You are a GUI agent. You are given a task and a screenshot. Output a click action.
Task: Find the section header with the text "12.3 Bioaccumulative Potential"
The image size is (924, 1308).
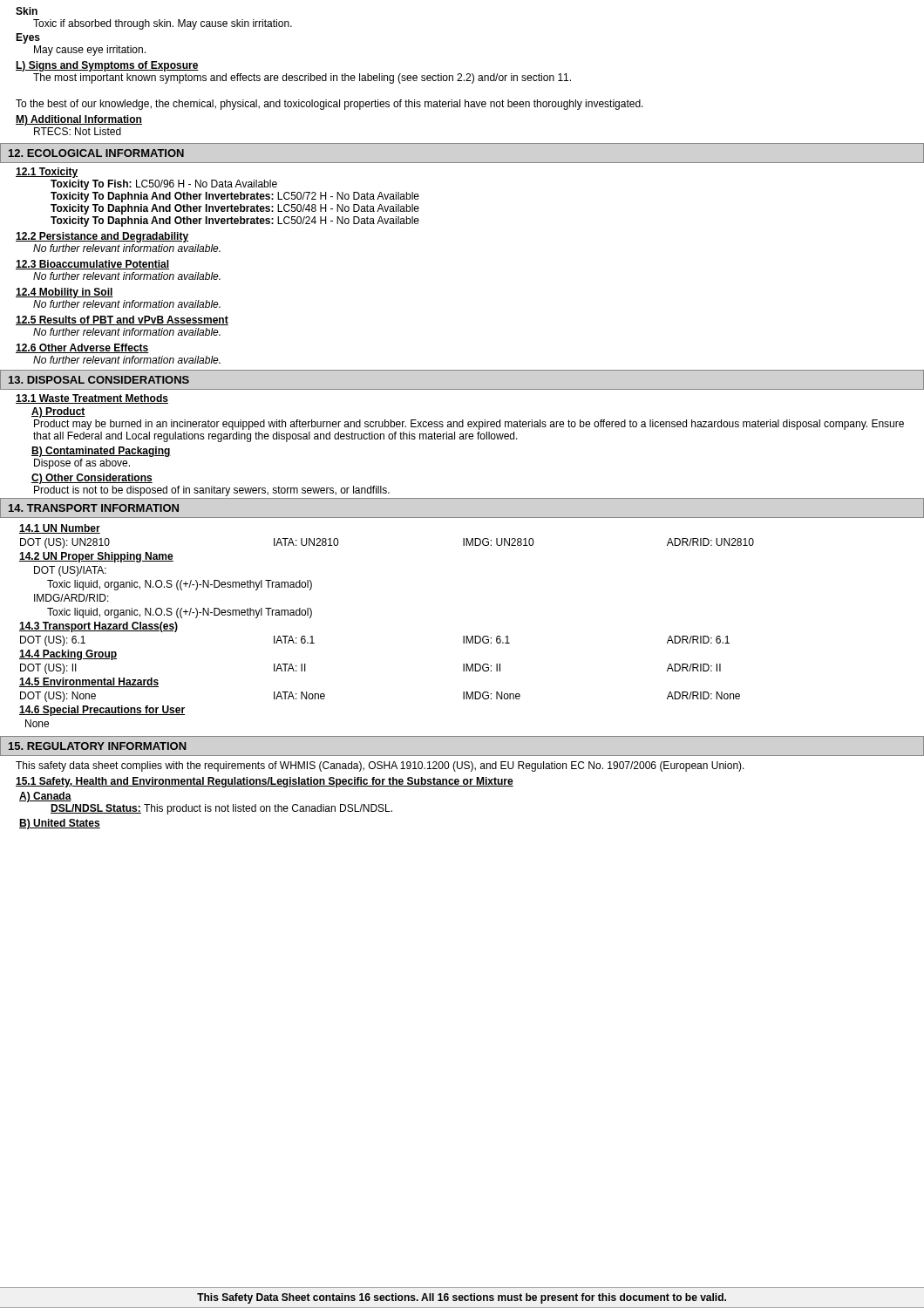coord(92,264)
